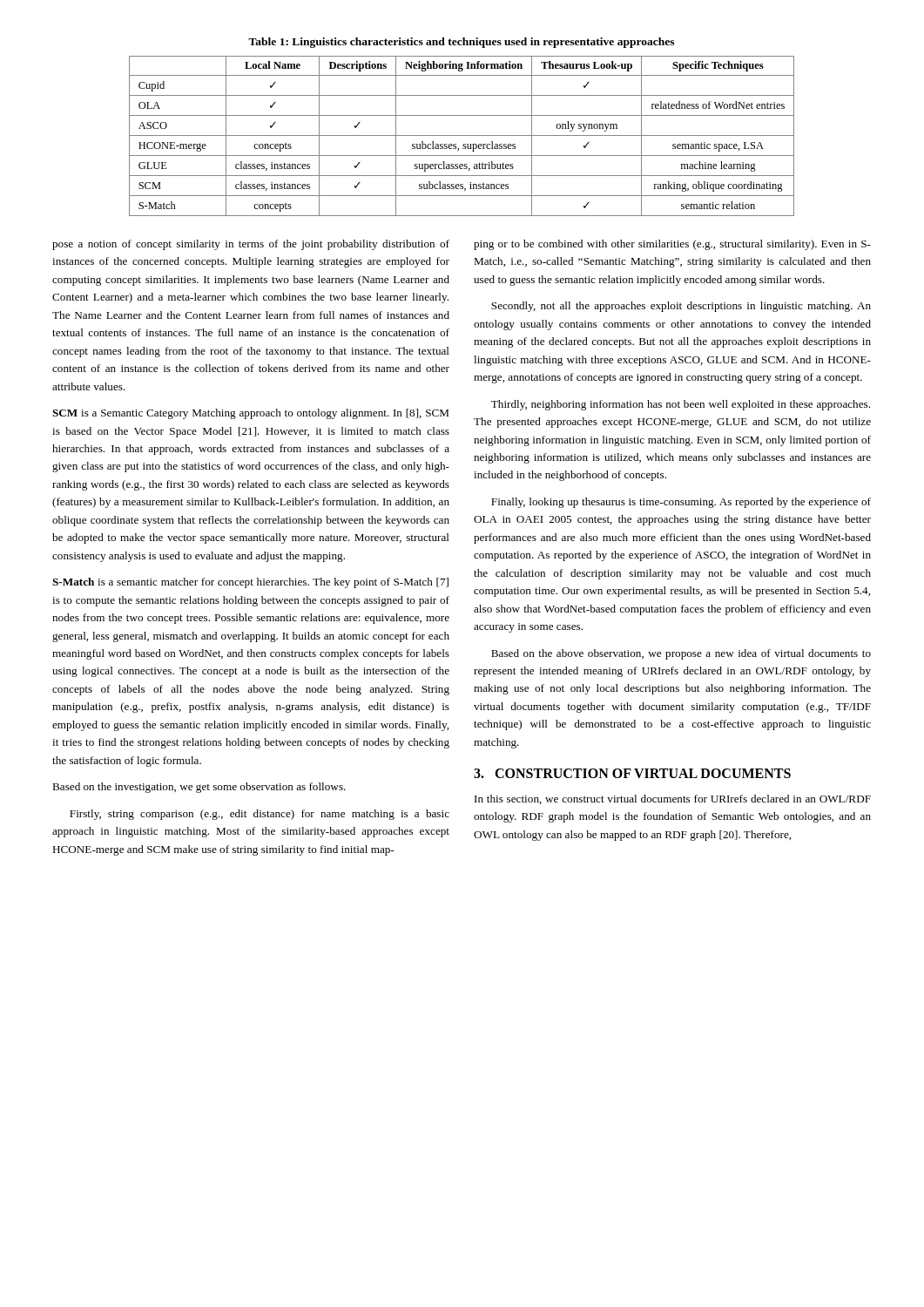
Task: Locate the block of text that opens with "ping or to be combined"
Action: (672, 262)
